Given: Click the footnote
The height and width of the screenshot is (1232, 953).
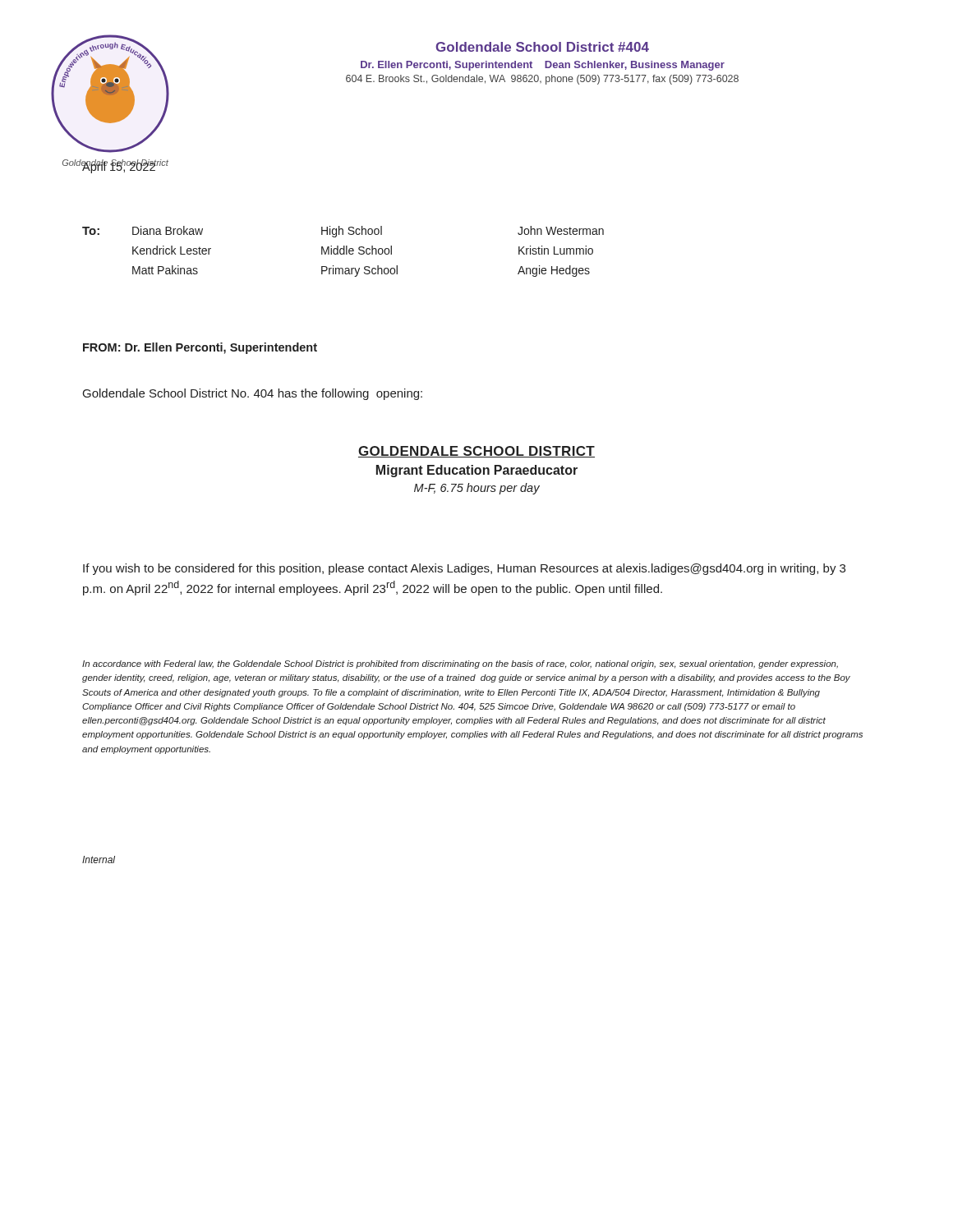Looking at the screenshot, I should (x=473, y=706).
